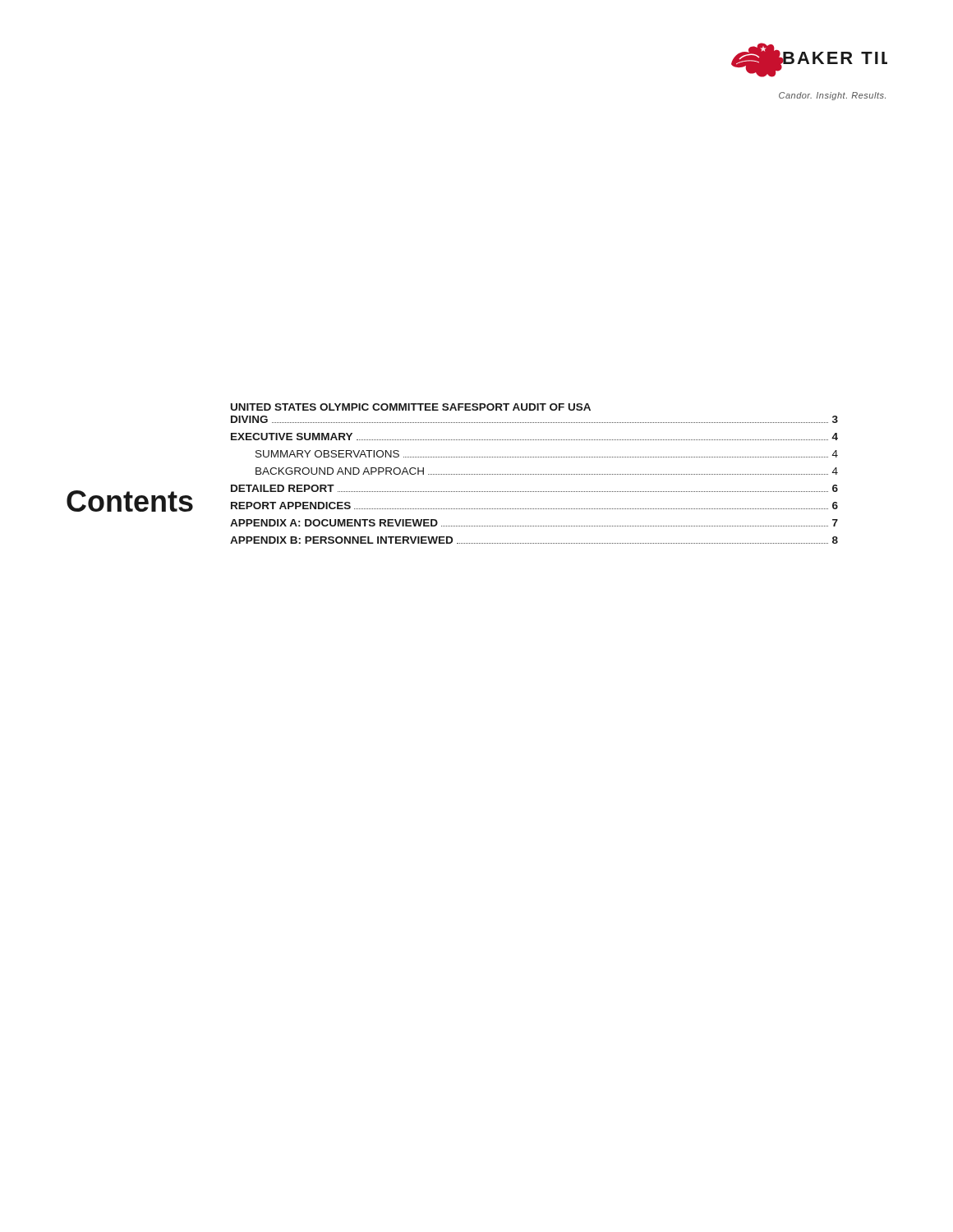The width and height of the screenshot is (953, 1232).
Task: Point to the passage starting "BACKGROUND AND APPROACH 4"
Action: pyautogui.click(x=534, y=471)
